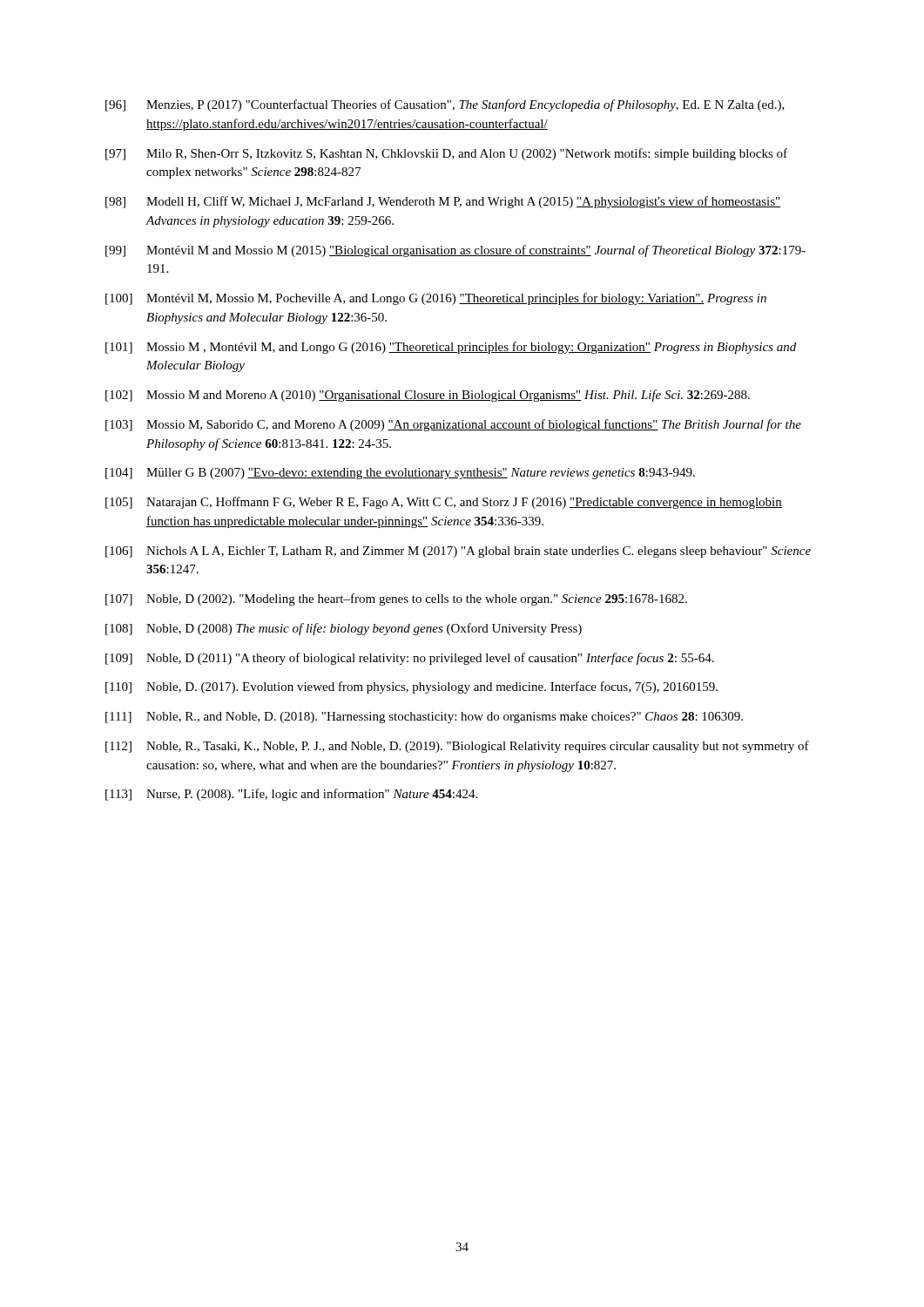Select the text starting "[106] Nichols A L A,"
Screen dimensions: 1307x924
462,560
